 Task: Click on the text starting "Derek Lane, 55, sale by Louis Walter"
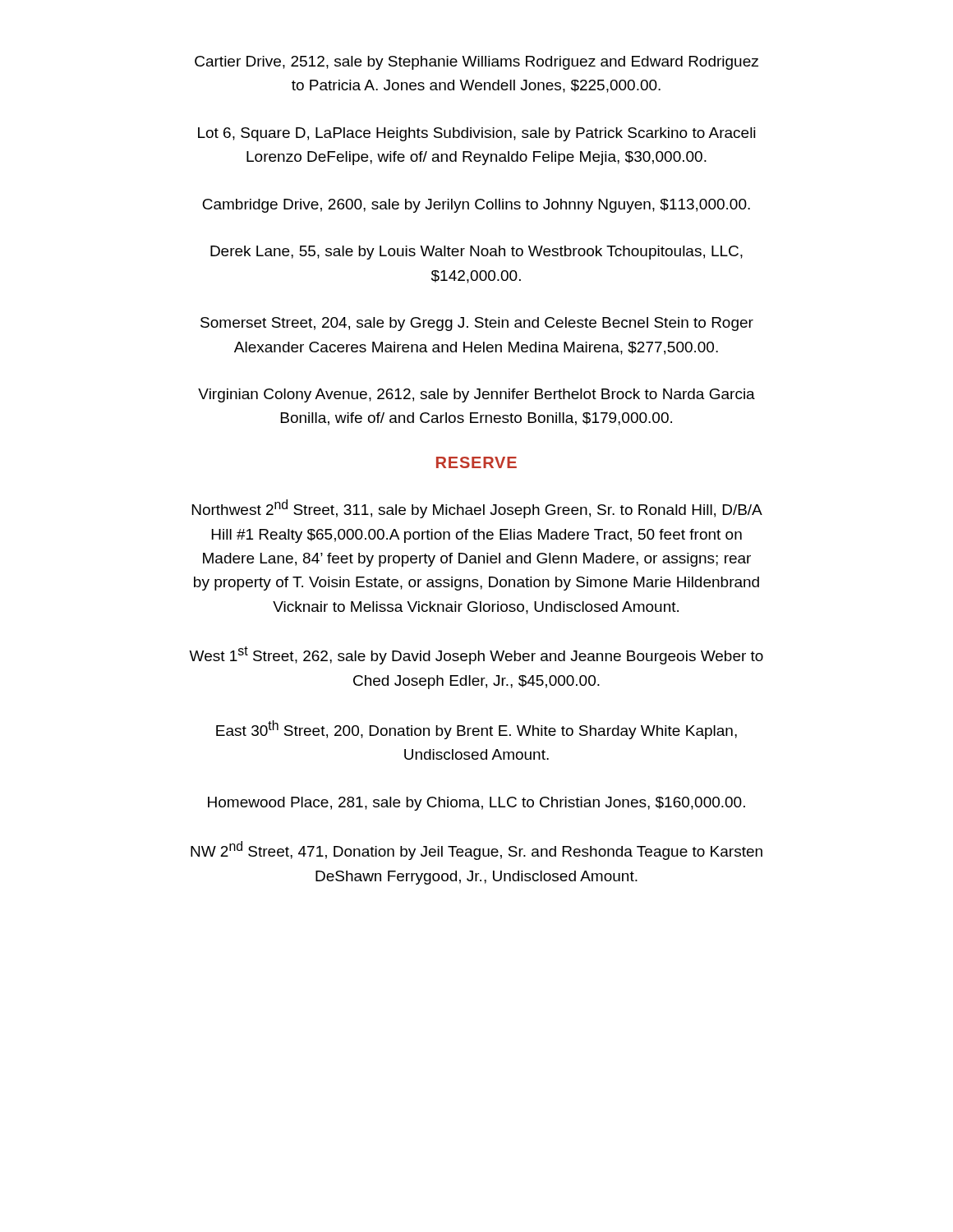pyautogui.click(x=476, y=263)
